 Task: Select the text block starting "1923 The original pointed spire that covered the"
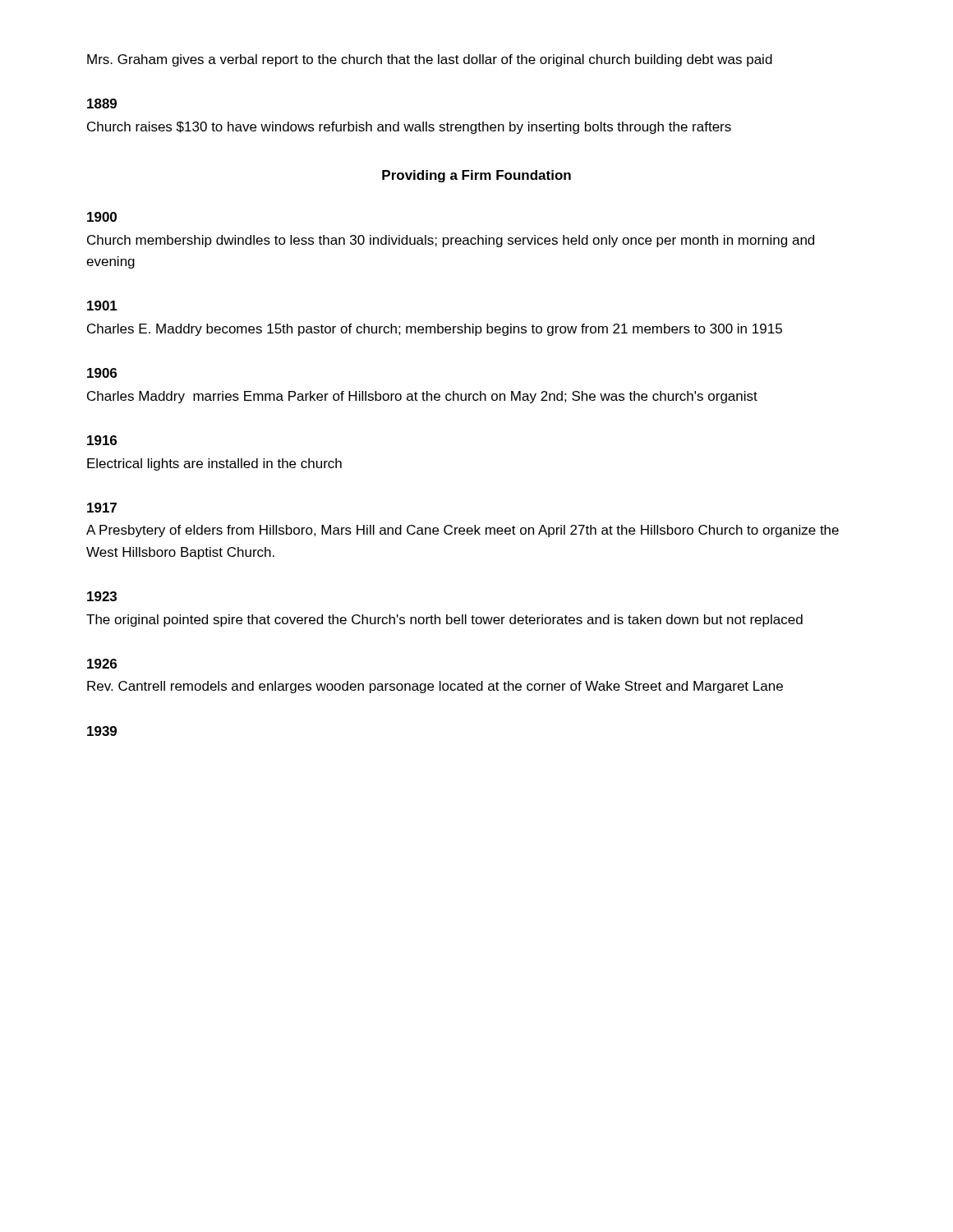click(x=476, y=609)
